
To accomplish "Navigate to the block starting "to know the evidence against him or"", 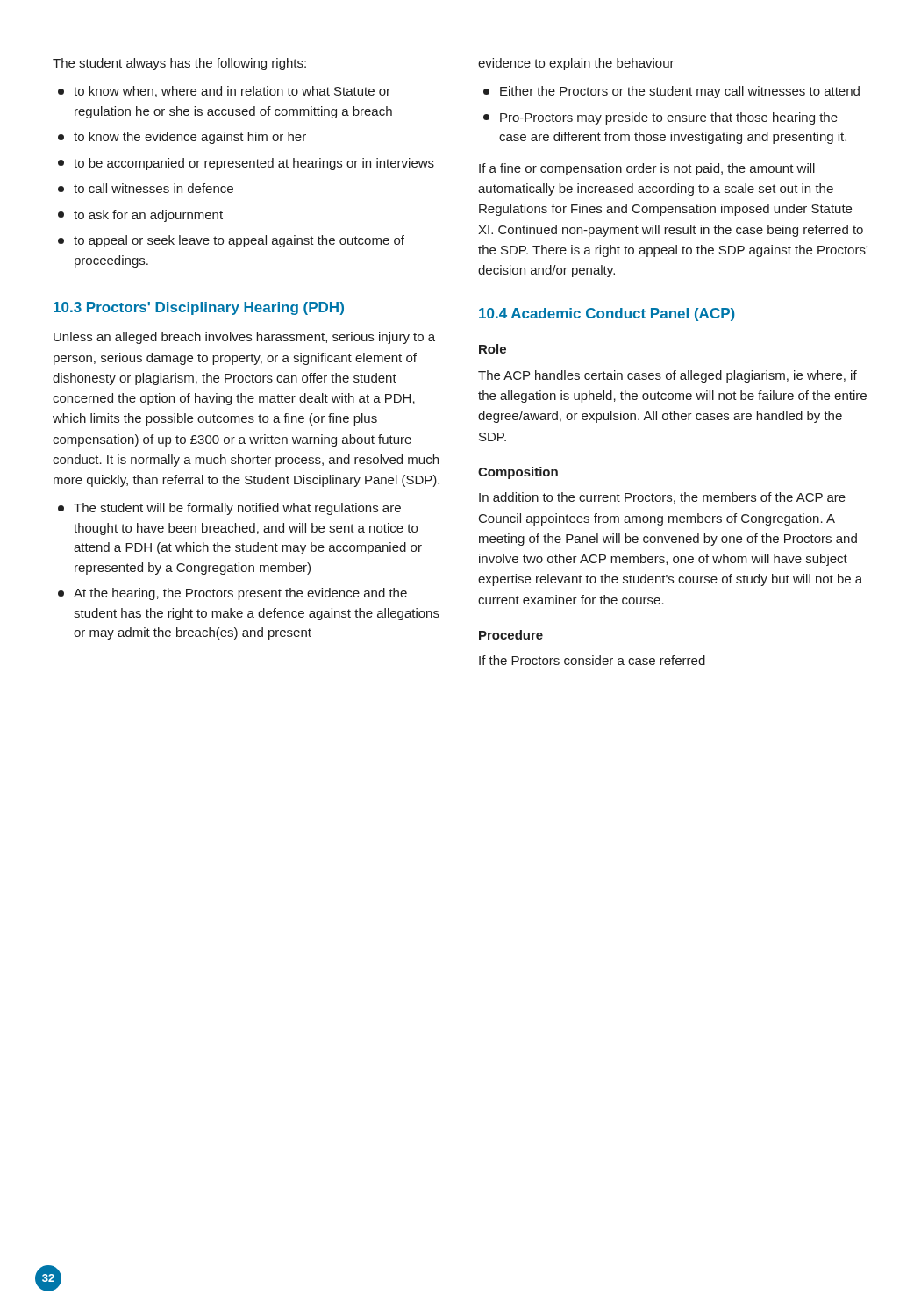I will coord(248,137).
